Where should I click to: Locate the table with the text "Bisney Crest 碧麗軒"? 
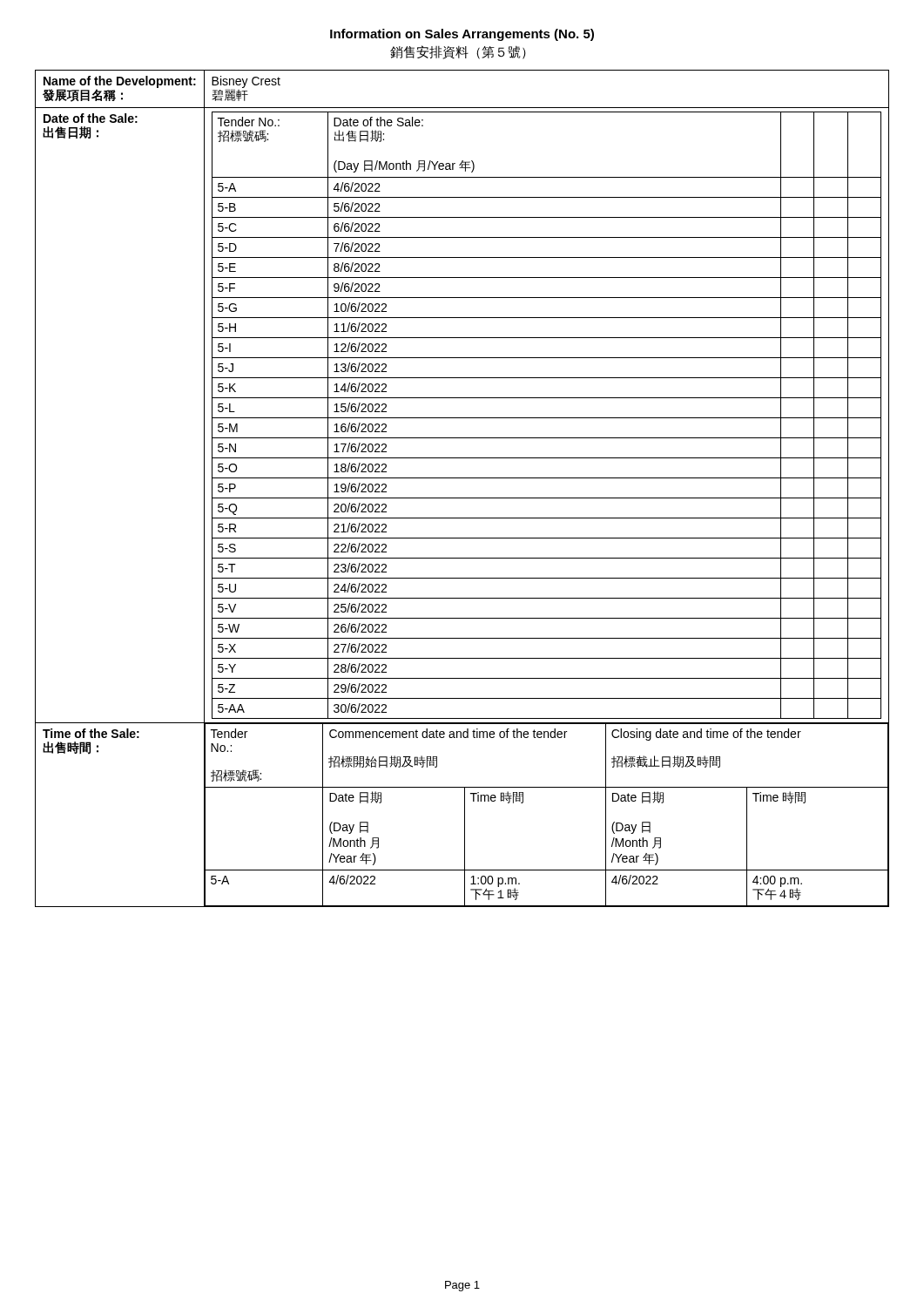(x=462, y=488)
